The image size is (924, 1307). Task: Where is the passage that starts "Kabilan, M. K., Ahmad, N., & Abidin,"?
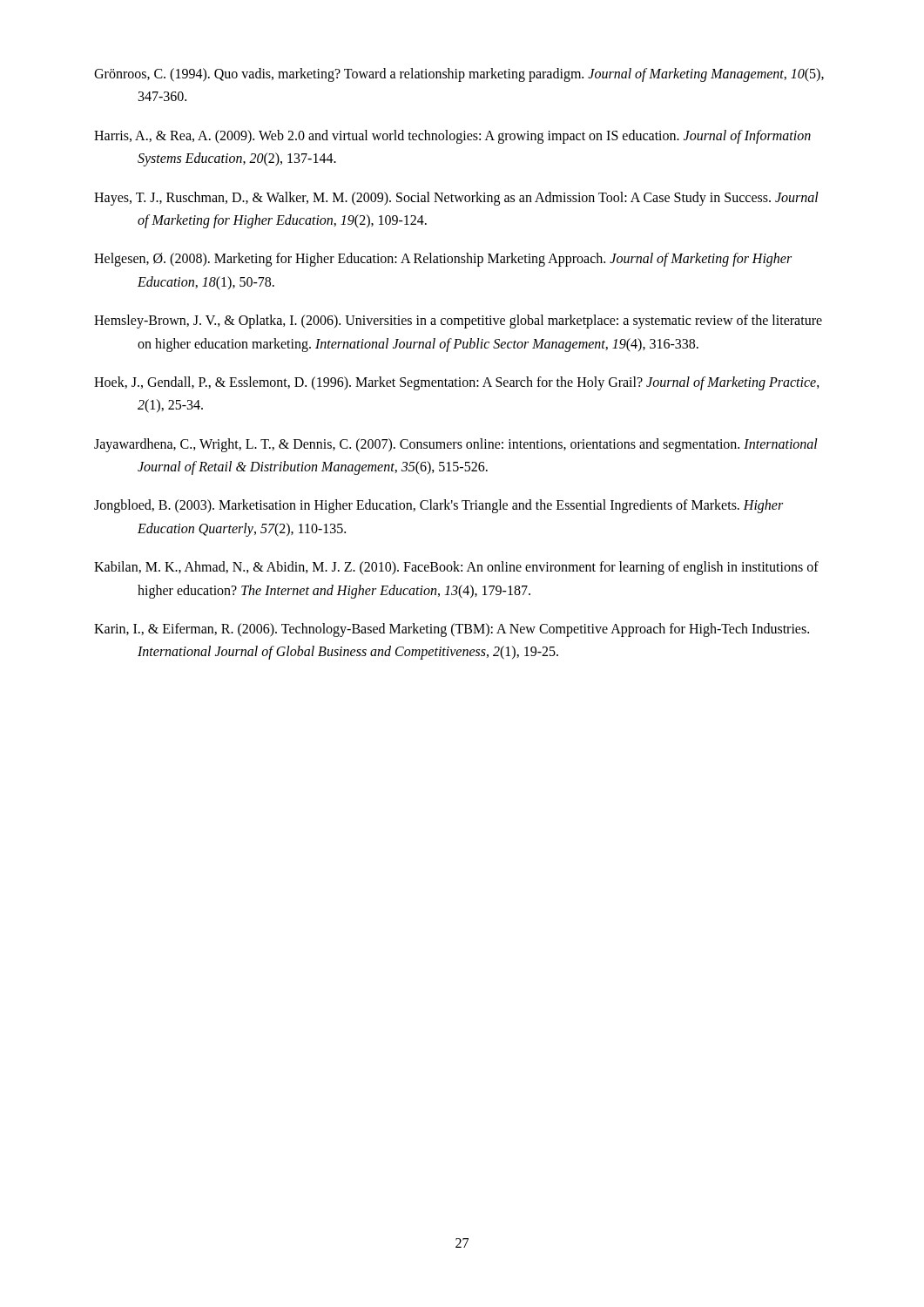coord(456,579)
